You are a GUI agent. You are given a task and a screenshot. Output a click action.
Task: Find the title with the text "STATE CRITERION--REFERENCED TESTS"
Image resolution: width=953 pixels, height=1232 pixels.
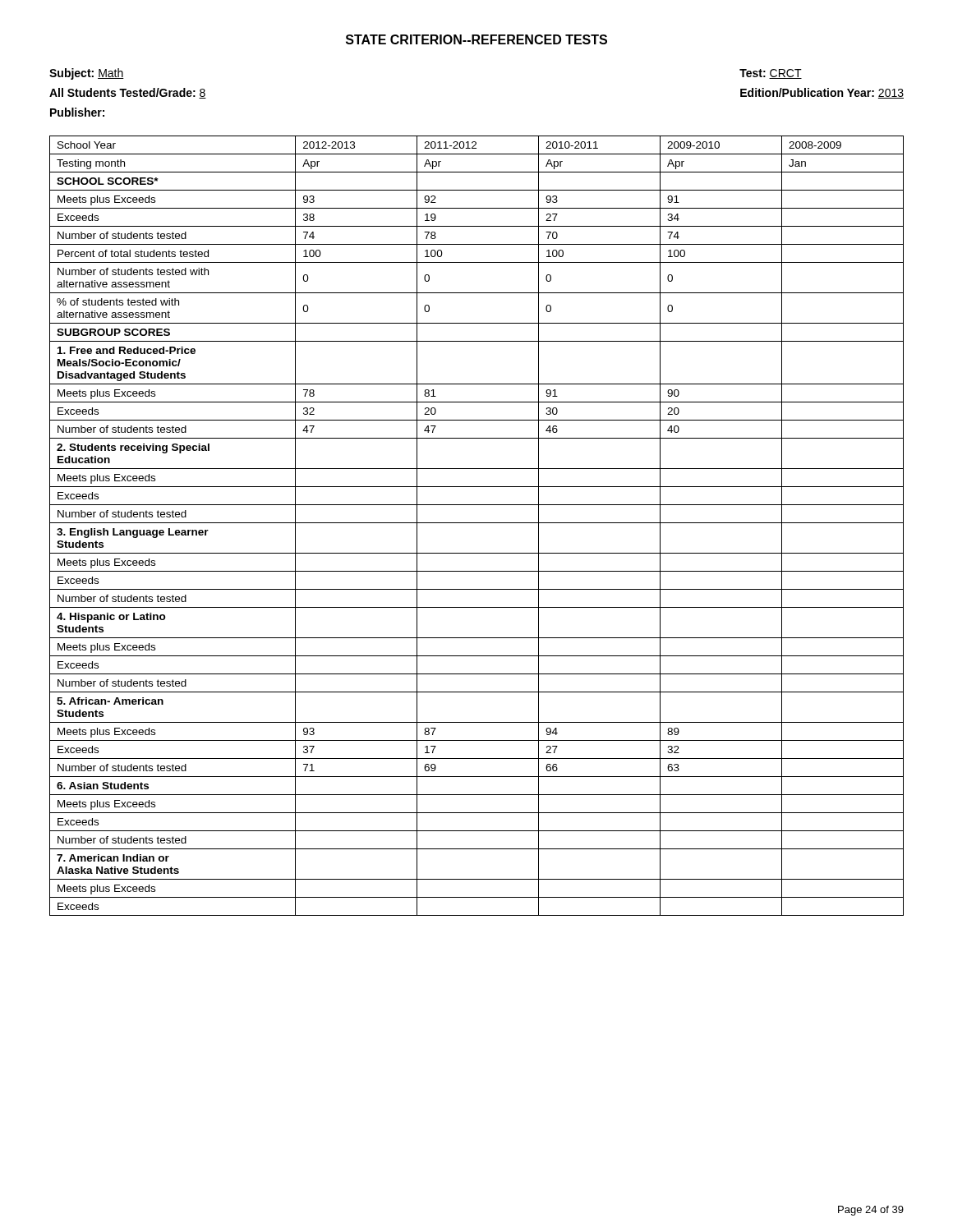(x=476, y=40)
